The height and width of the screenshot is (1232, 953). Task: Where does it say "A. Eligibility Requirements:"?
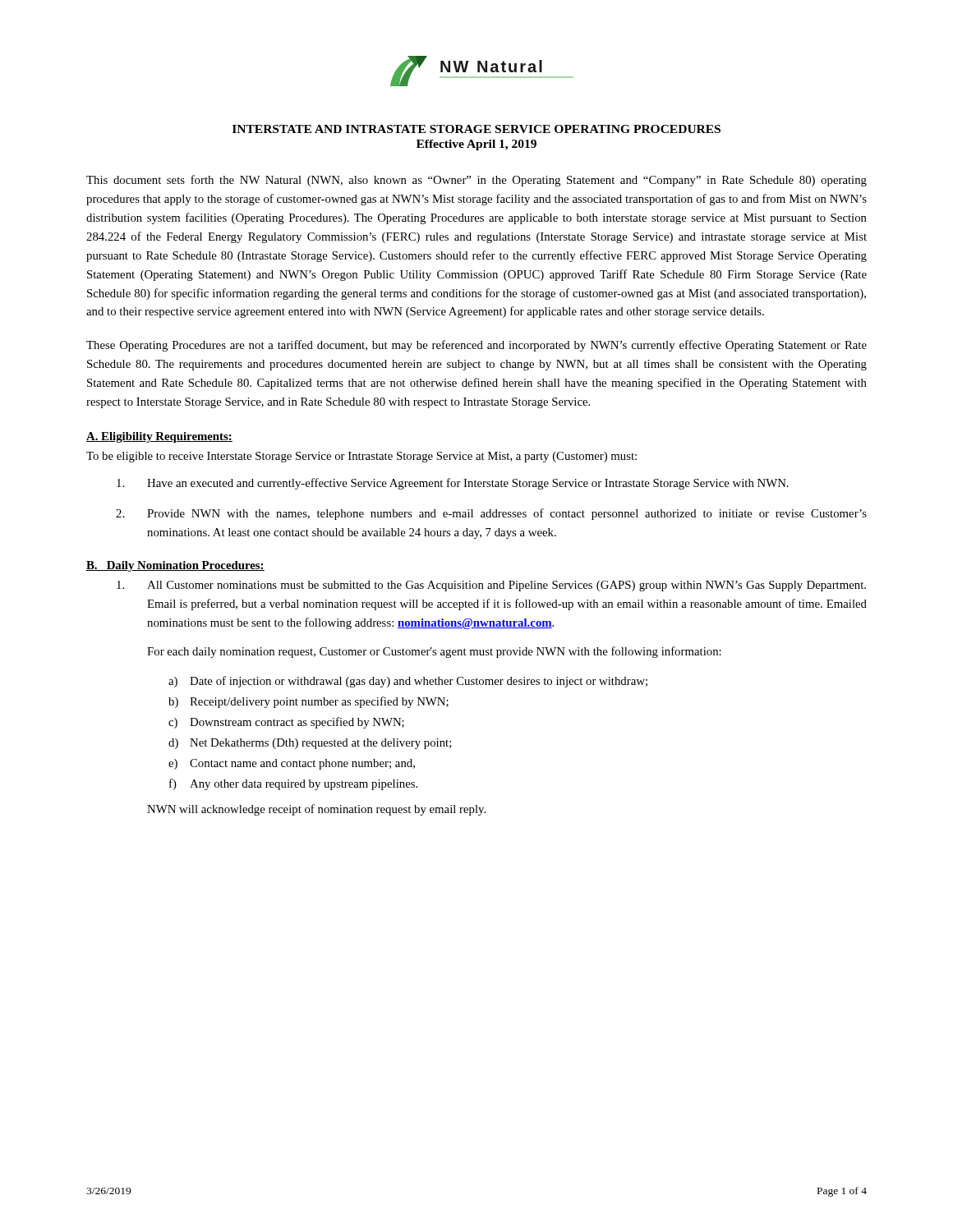click(159, 436)
